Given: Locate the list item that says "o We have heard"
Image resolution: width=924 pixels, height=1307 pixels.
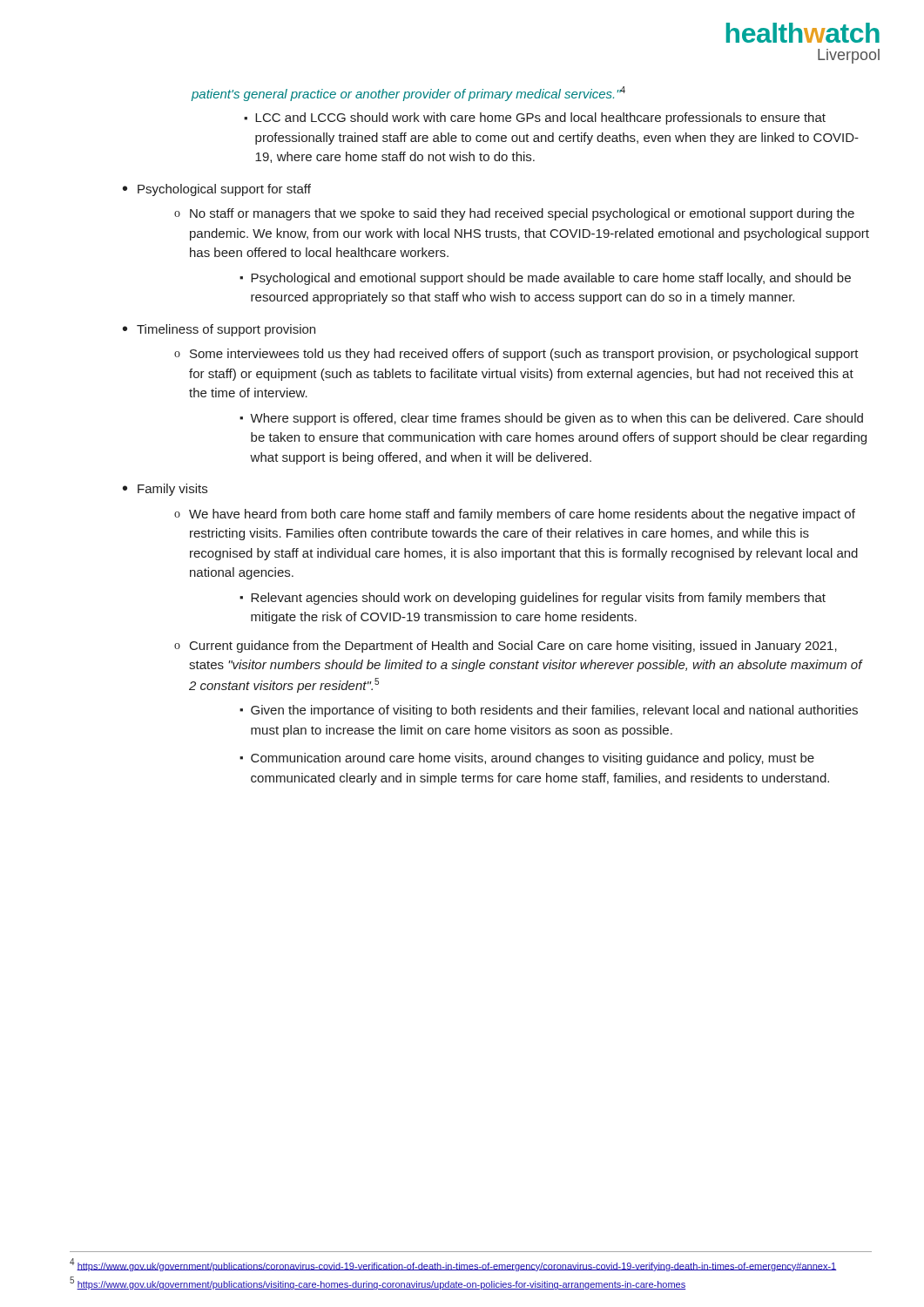Looking at the screenshot, I should point(523,543).
